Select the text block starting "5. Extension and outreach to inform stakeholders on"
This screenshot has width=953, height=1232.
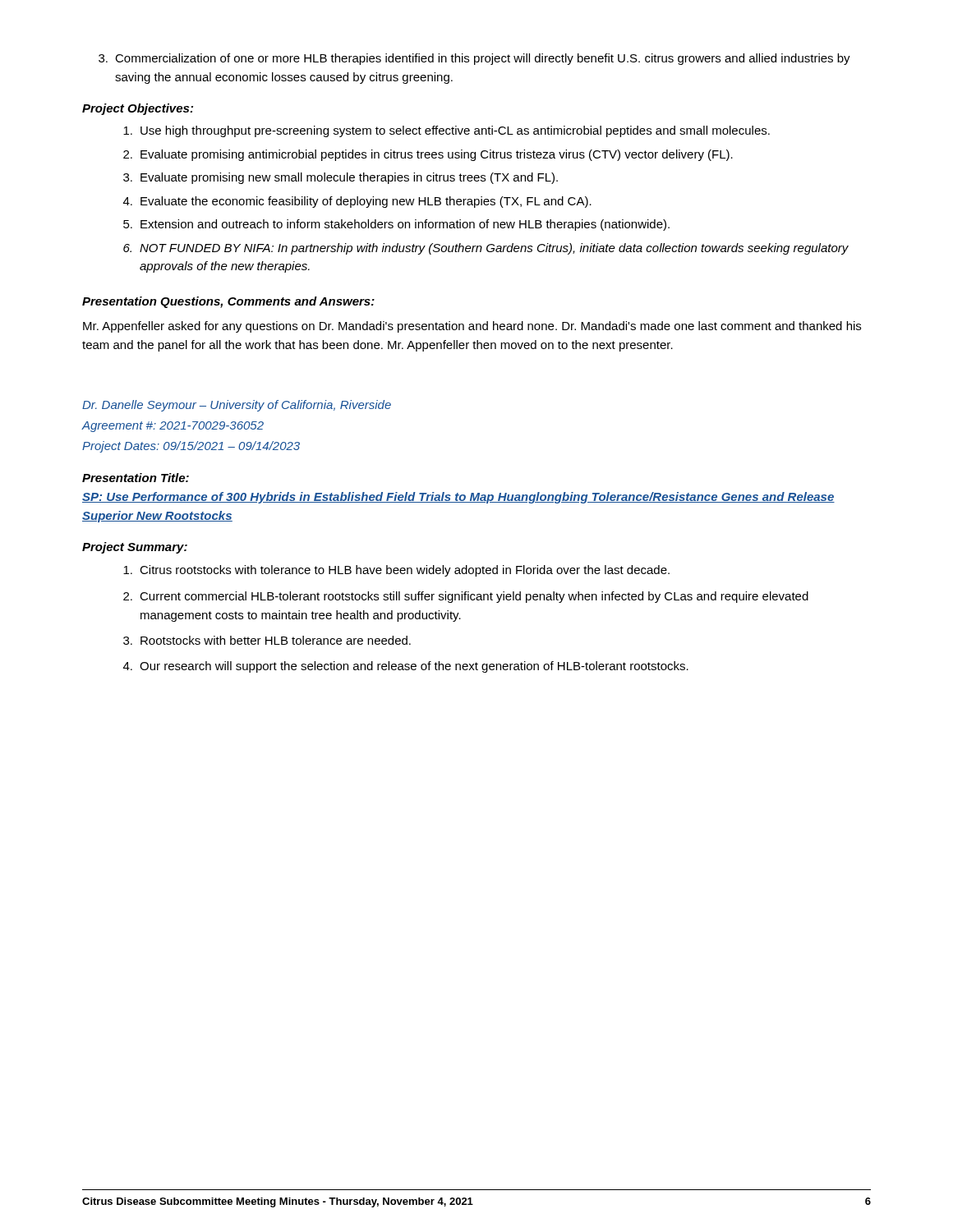coord(489,224)
